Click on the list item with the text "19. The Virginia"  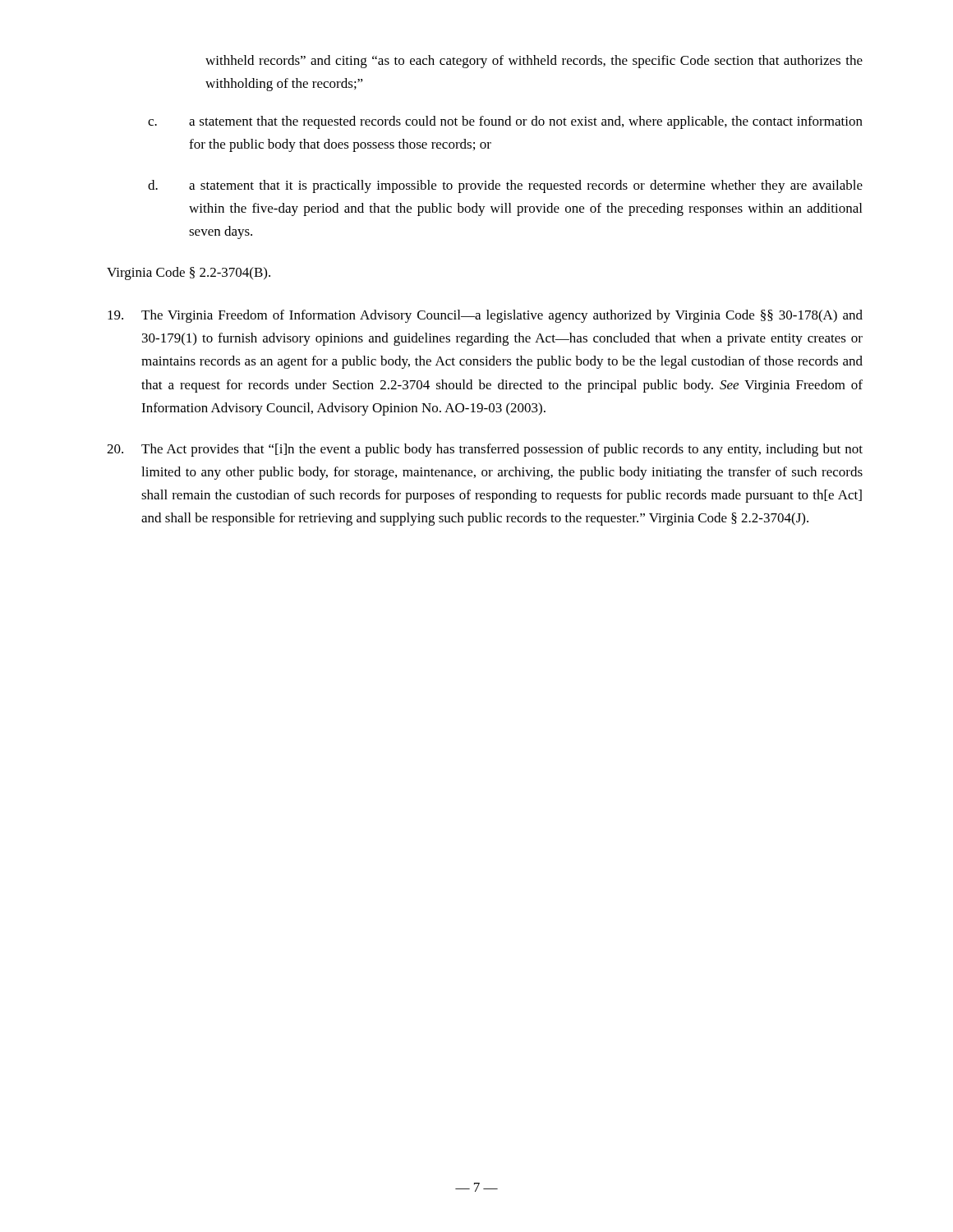[485, 362]
